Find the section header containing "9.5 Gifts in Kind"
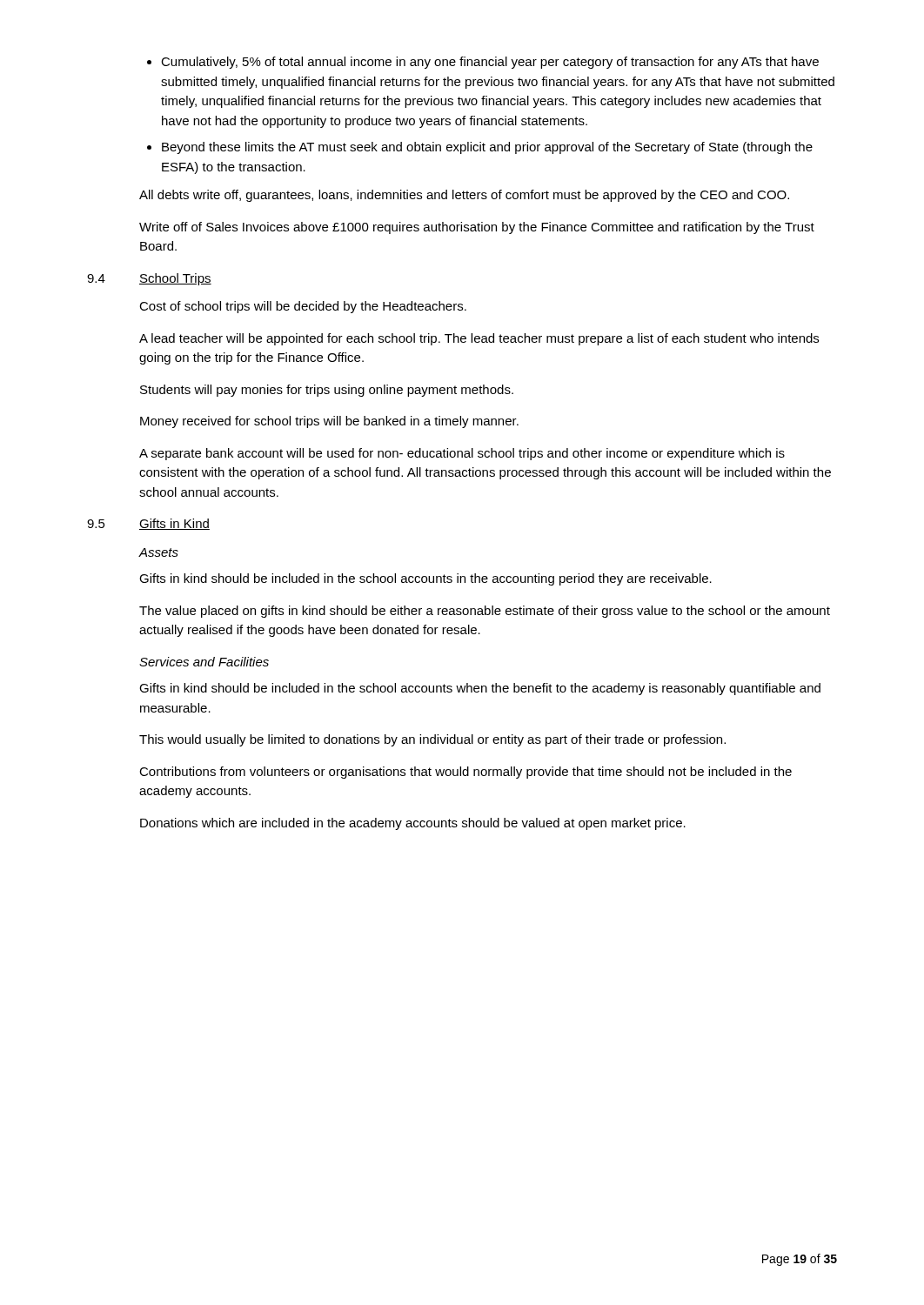924x1305 pixels. (148, 524)
